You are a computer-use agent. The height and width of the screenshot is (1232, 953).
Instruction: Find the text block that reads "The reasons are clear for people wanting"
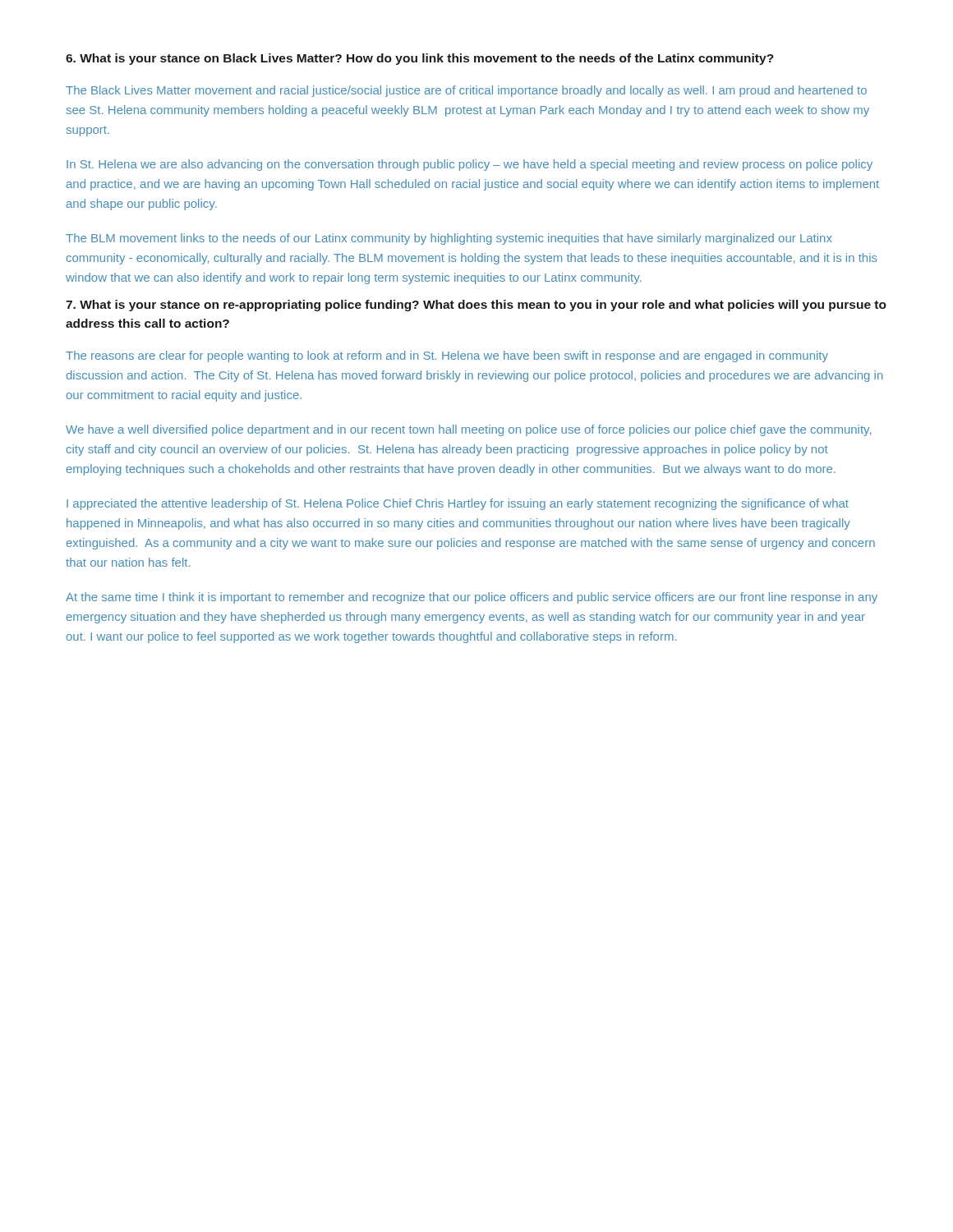tap(475, 375)
